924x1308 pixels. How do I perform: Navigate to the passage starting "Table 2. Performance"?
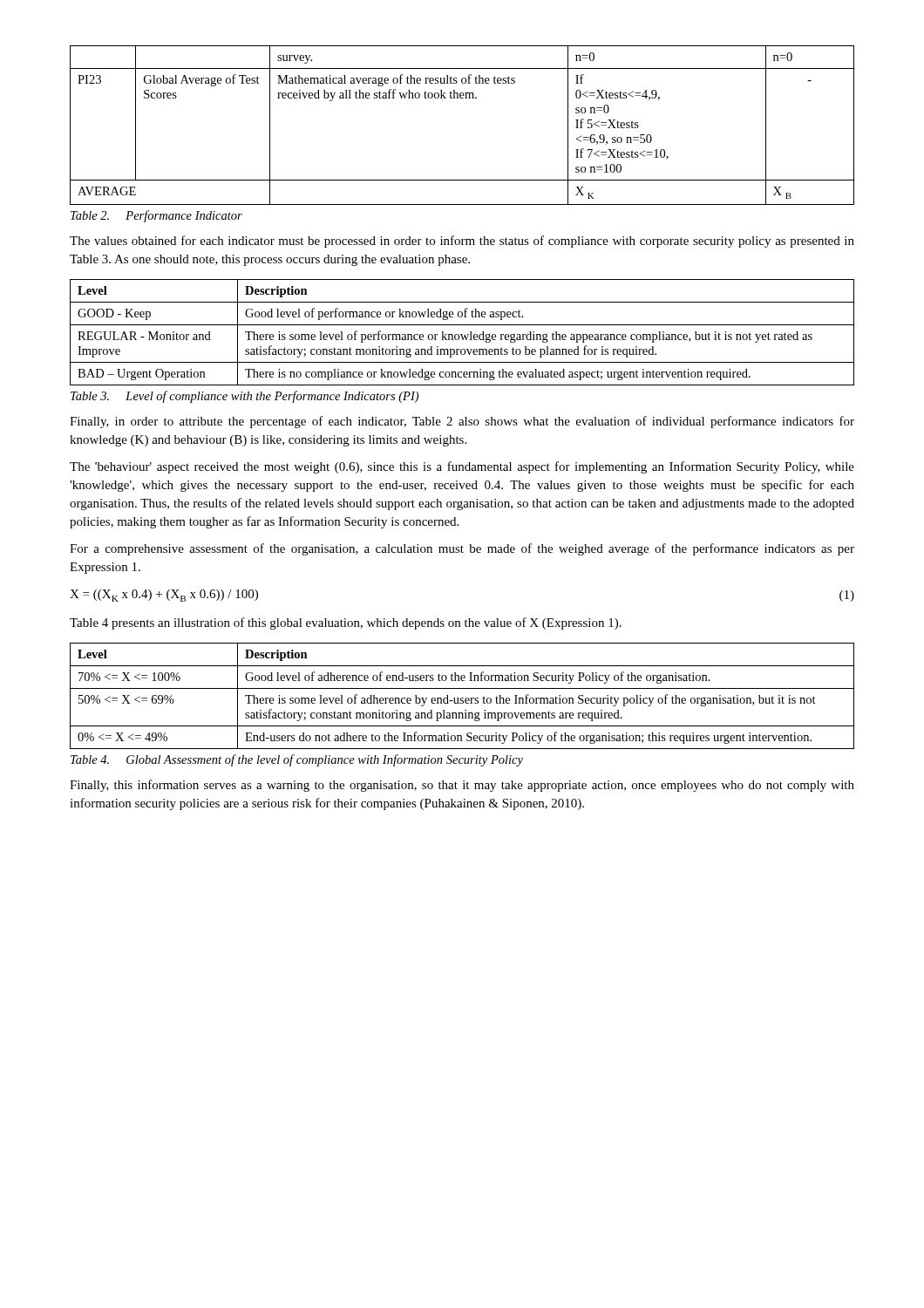tap(156, 215)
